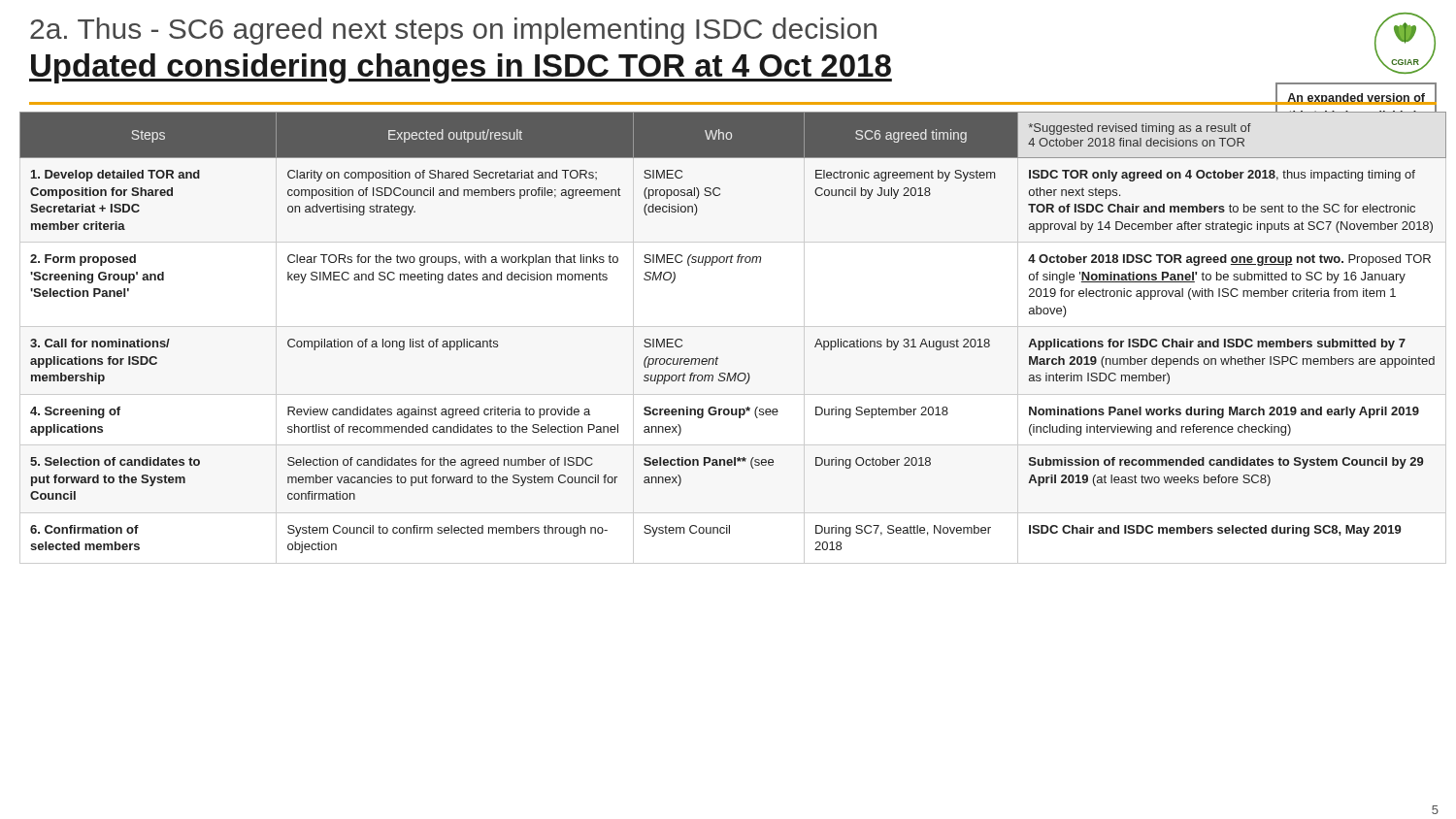The width and height of the screenshot is (1456, 819).
Task: Locate the title that opens with "2a. Thus - SC6"
Action: click(x=626, y=48)
